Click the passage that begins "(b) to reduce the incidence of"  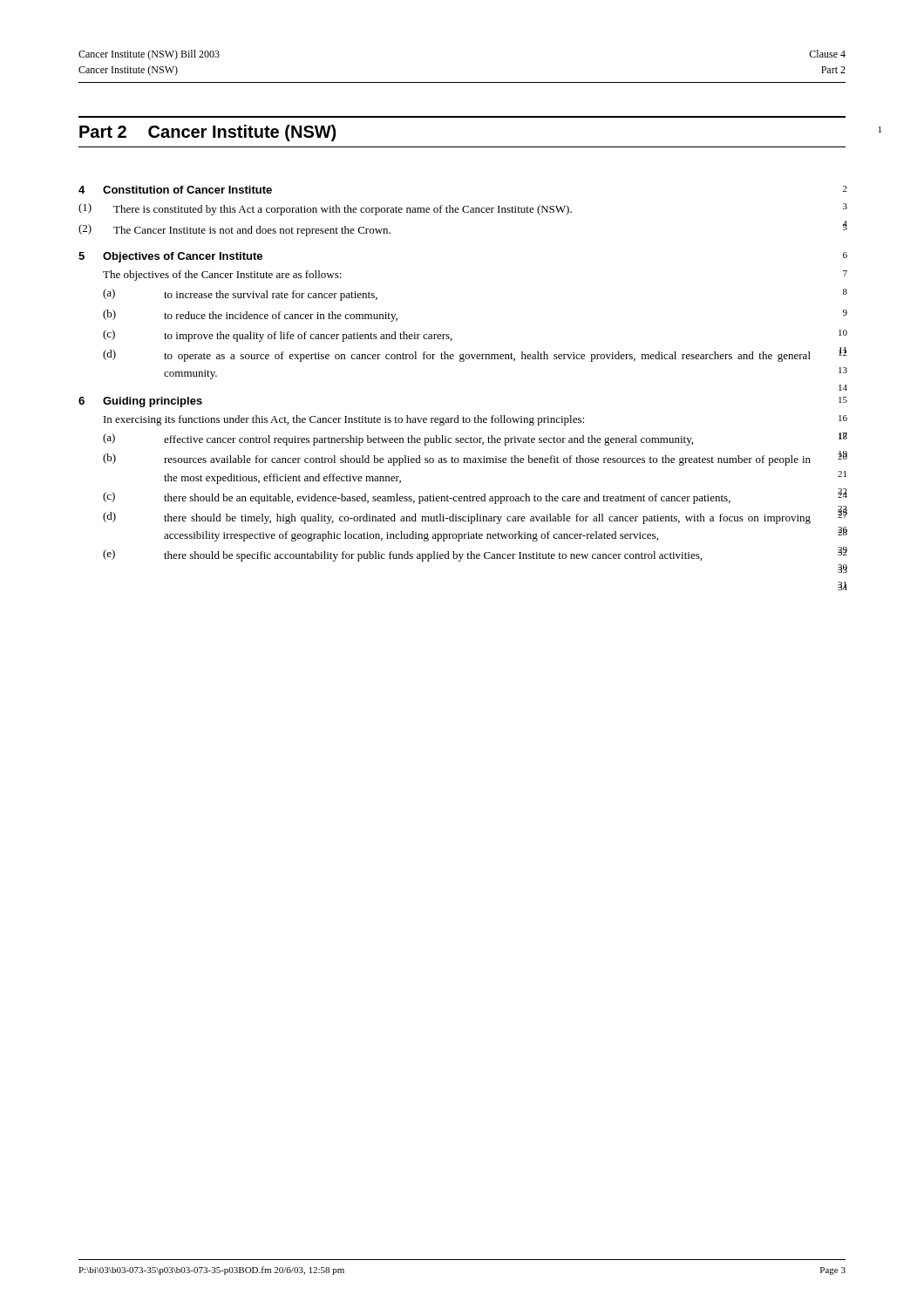click(250, 316)
